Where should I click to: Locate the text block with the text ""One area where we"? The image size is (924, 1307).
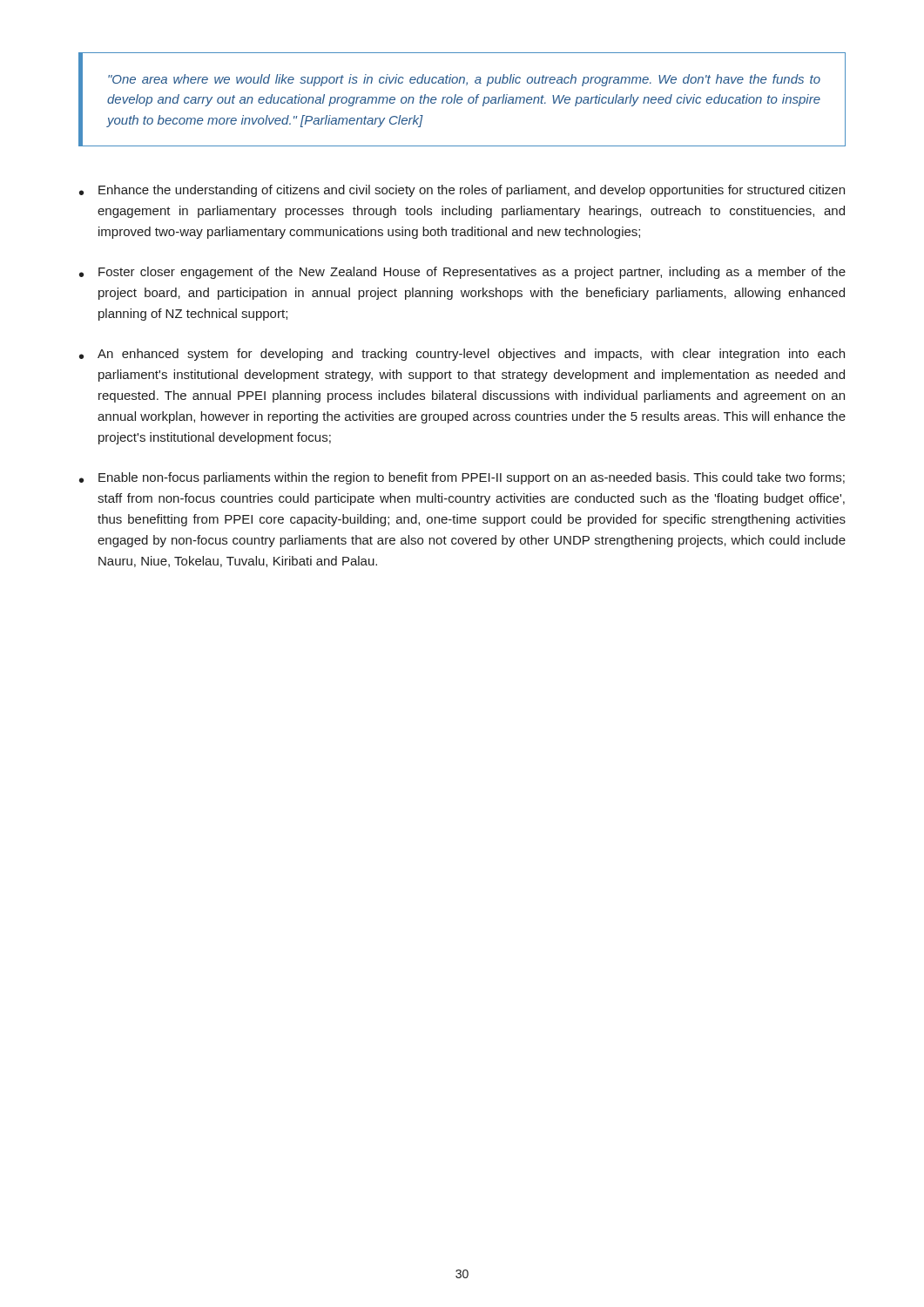tap(462, 99)
